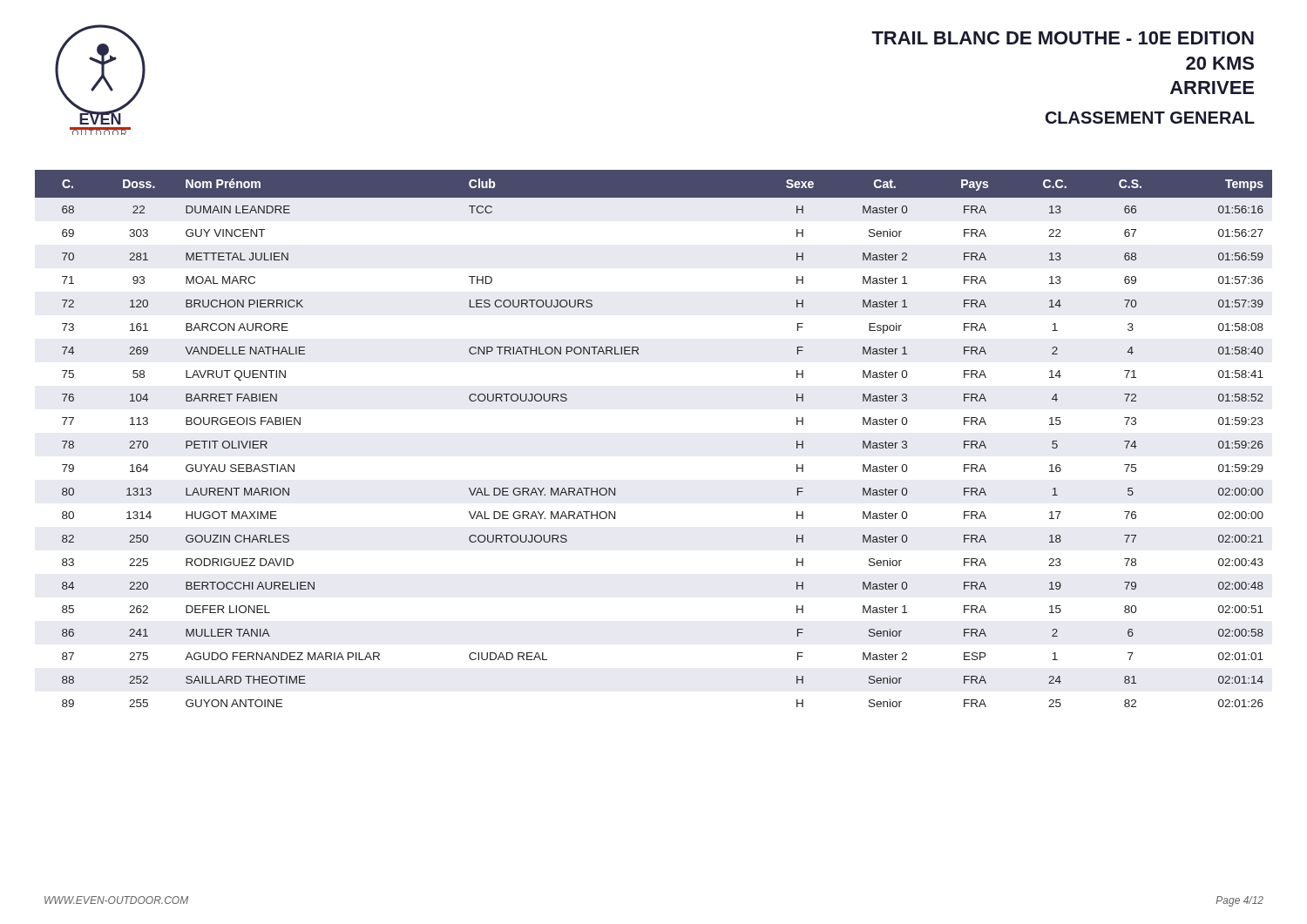Screen dimensions: 924x1307
Task: Click a logo
Action: tap(100, 80)
